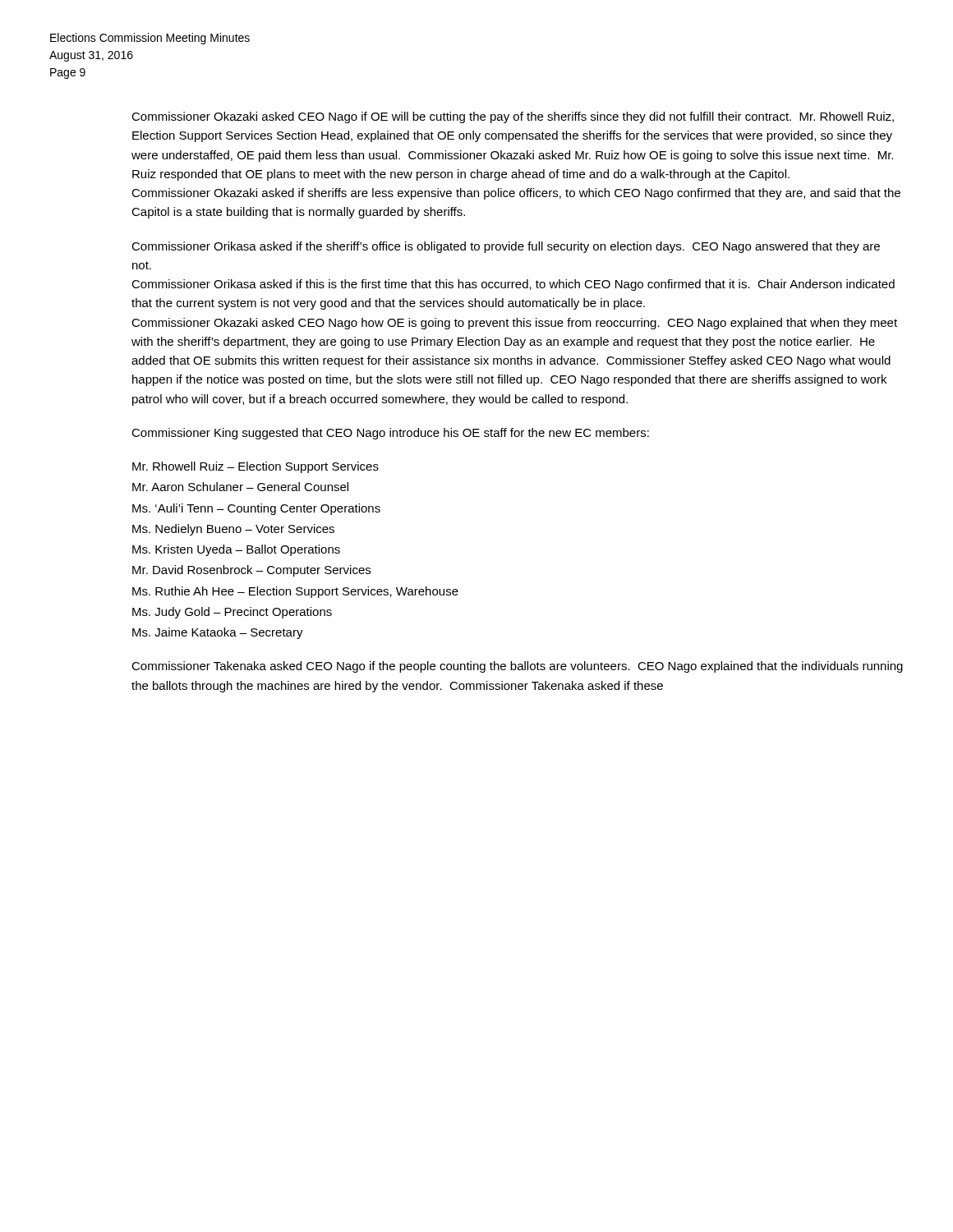Navigate to the element starting "Commissioner King suggested that CEO Nago"

point(391,432)
